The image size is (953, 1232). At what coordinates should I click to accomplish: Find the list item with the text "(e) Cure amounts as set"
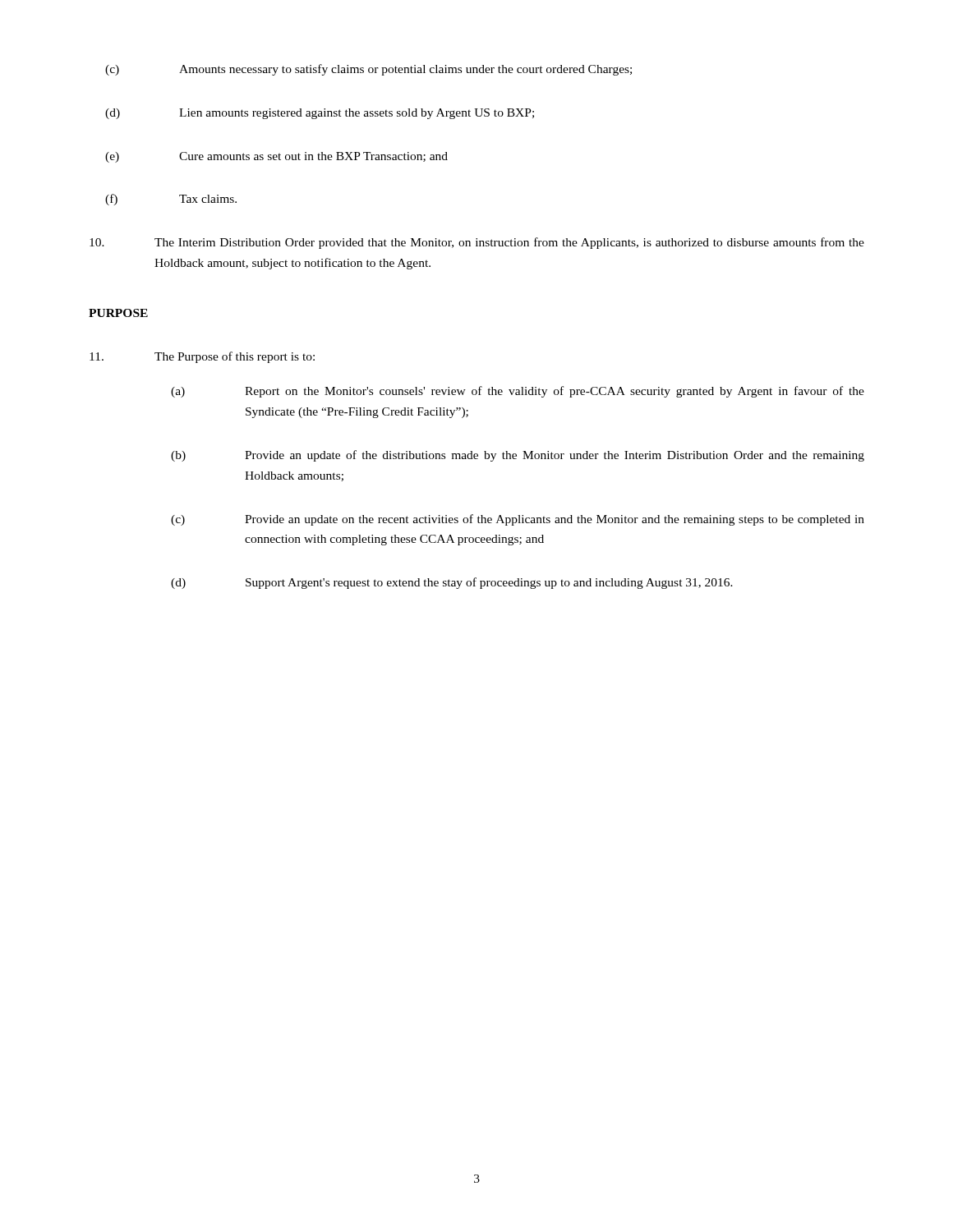point(276,157)
